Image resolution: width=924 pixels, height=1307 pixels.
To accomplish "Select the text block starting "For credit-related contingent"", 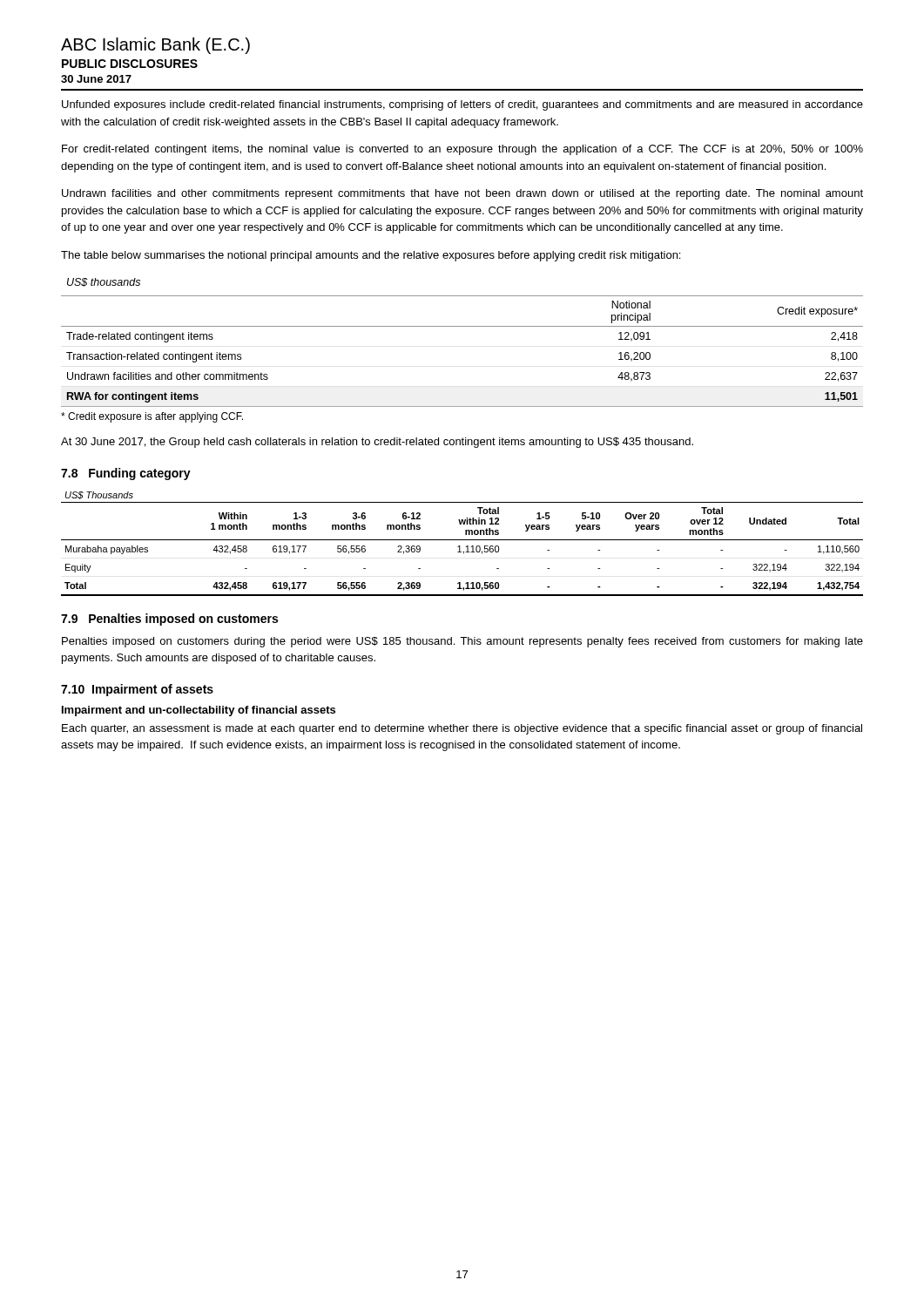I will (462, 157).
